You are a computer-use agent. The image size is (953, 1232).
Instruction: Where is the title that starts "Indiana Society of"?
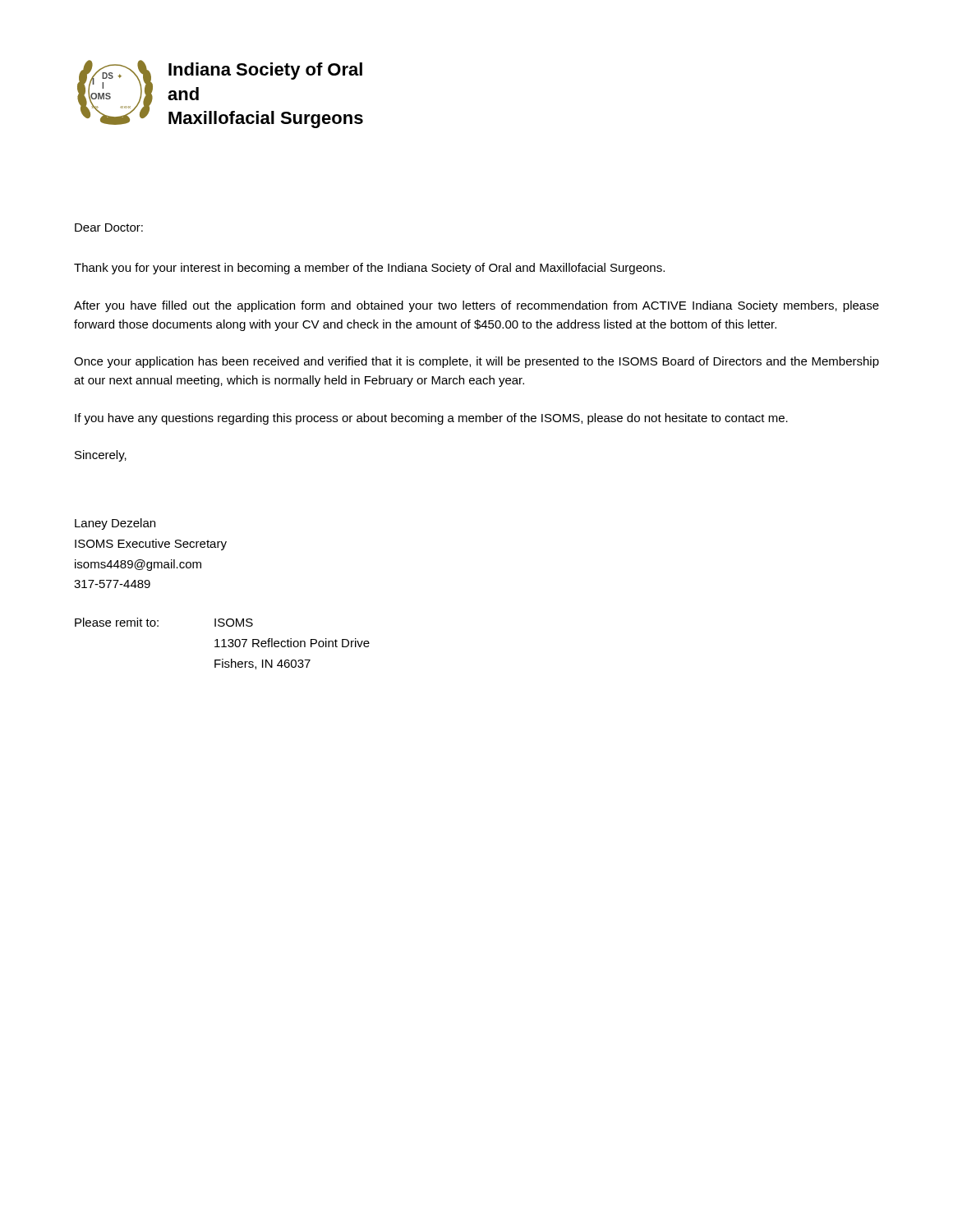265,71
